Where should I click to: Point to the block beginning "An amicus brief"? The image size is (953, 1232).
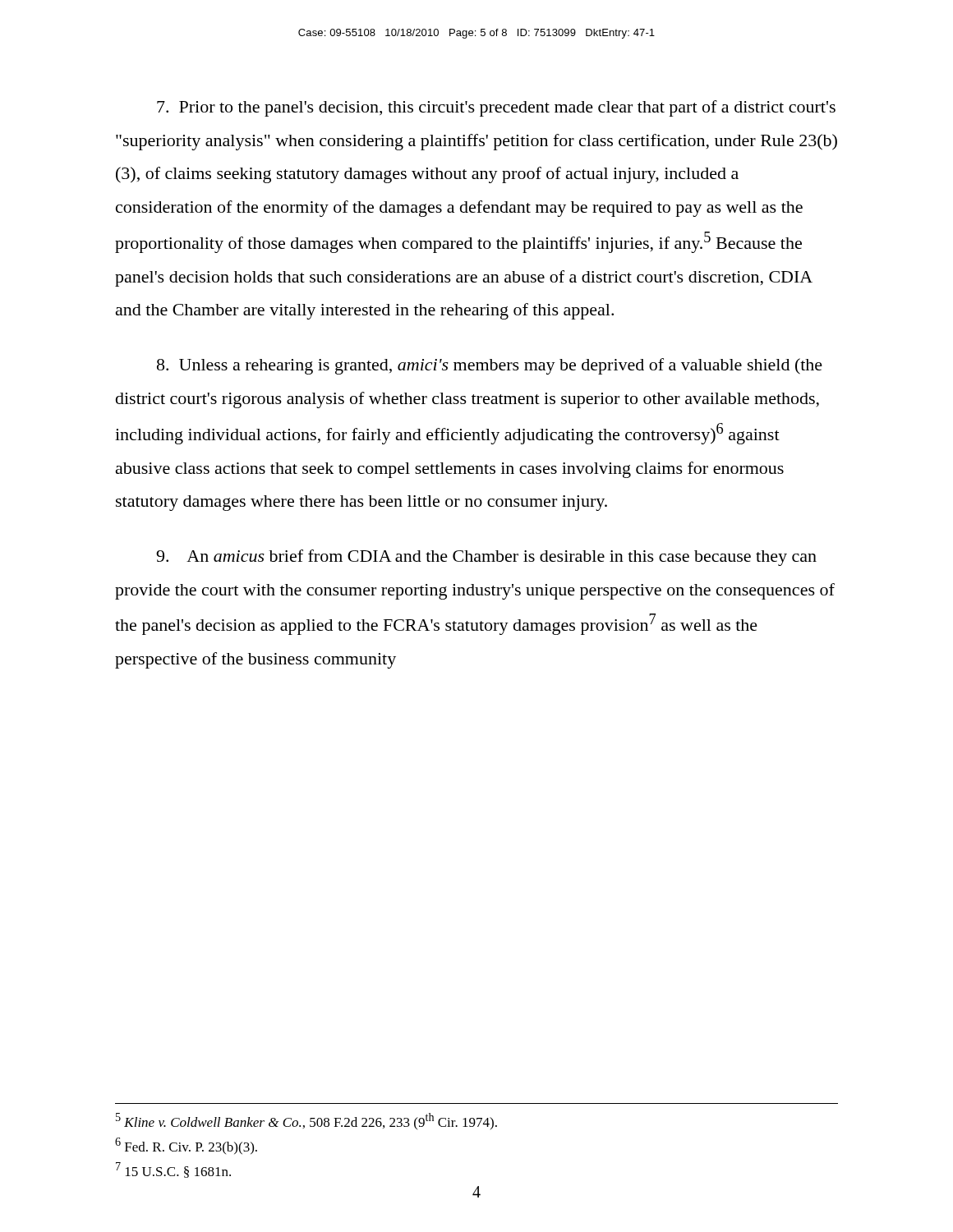(x=486, y=558)
